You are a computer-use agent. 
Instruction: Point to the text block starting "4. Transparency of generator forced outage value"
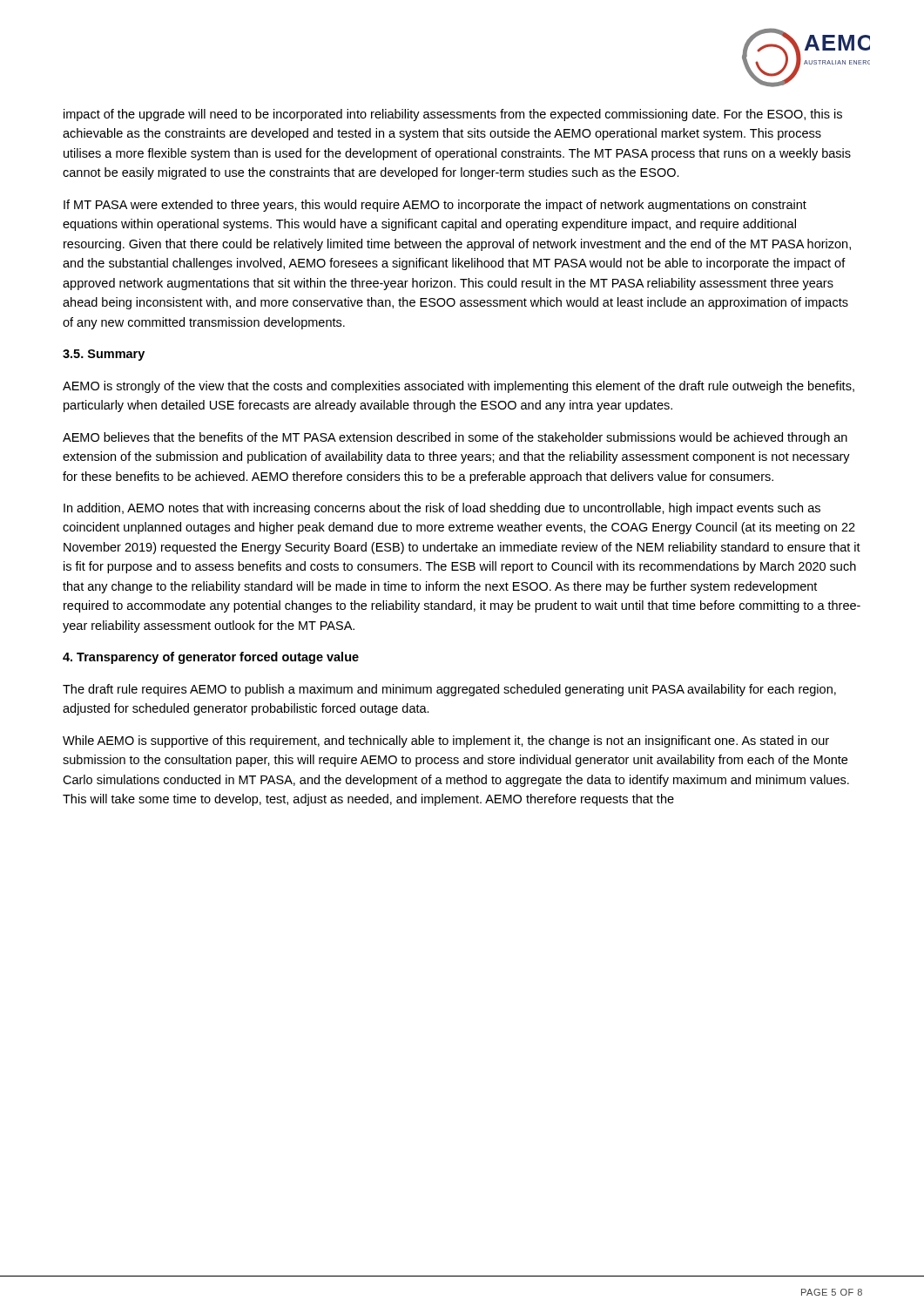211,658
